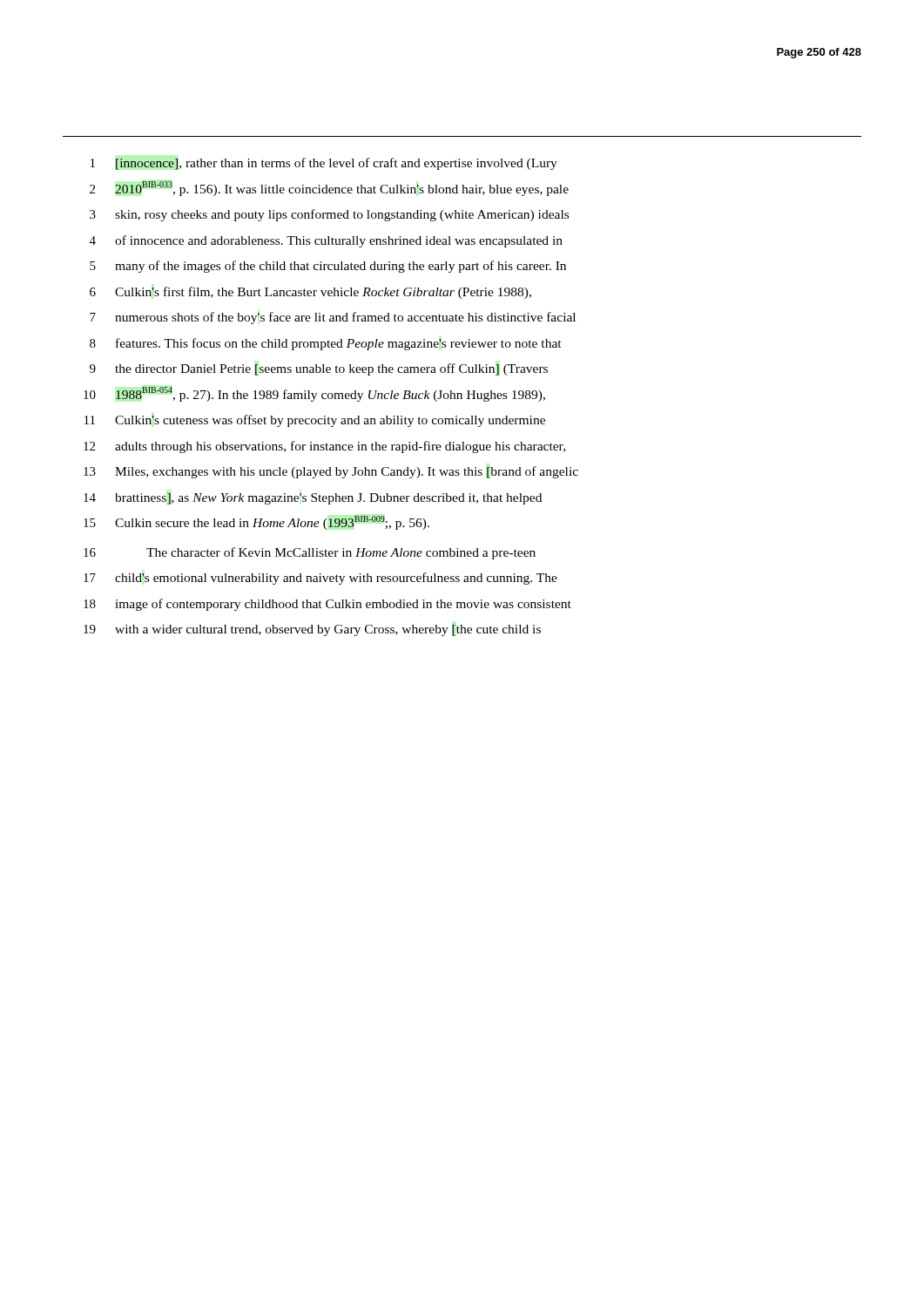The height and width of the screenshot is (1307, 924).
Task: Point to the block beginning "1 [innocence], rather than in"
Action: (x=462, y=396)
